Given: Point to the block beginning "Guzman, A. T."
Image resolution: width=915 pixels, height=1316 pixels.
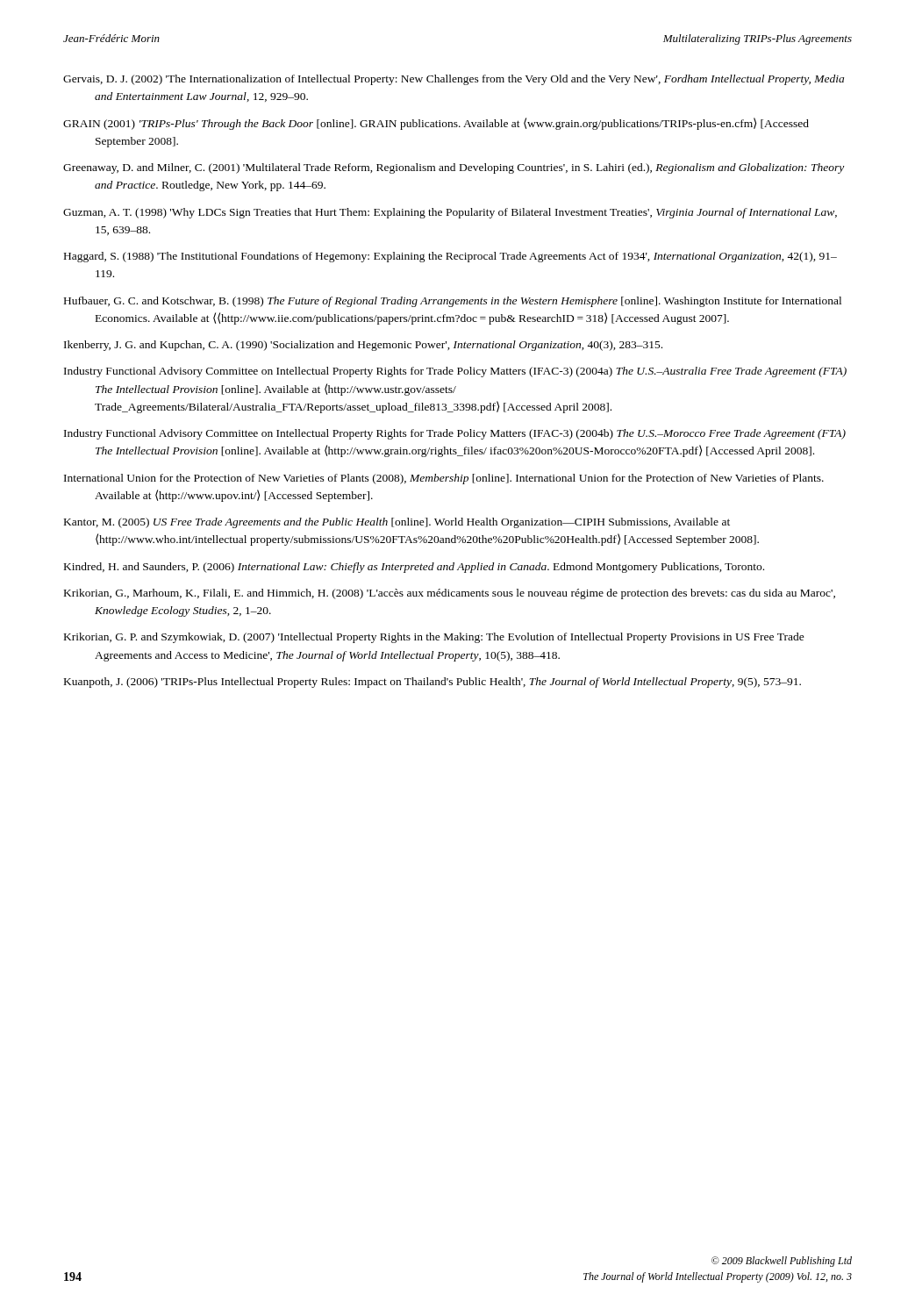Looking at the screenshot, I should click(450, 220).
